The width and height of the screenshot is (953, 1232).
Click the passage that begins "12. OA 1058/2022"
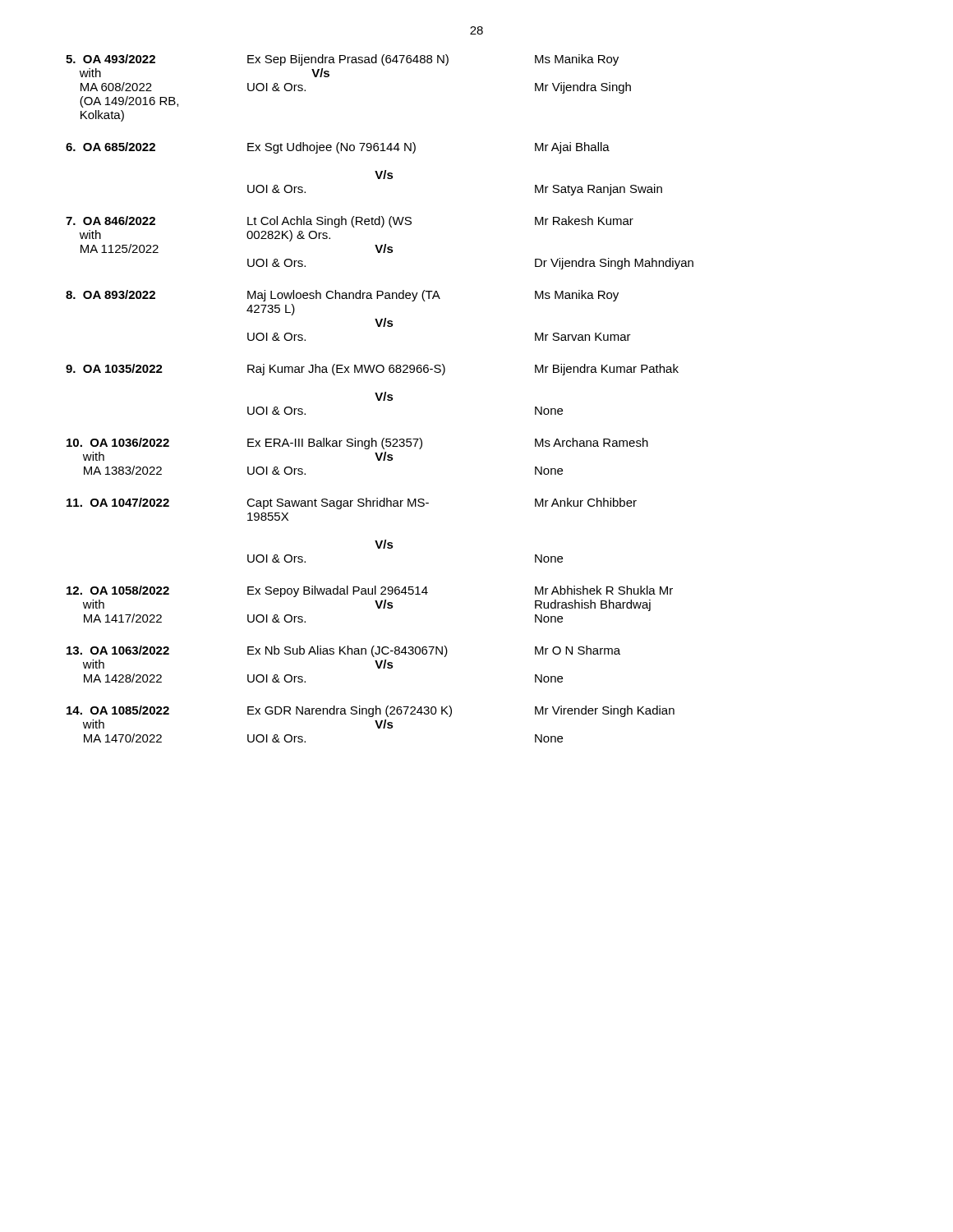pos(370,591)
